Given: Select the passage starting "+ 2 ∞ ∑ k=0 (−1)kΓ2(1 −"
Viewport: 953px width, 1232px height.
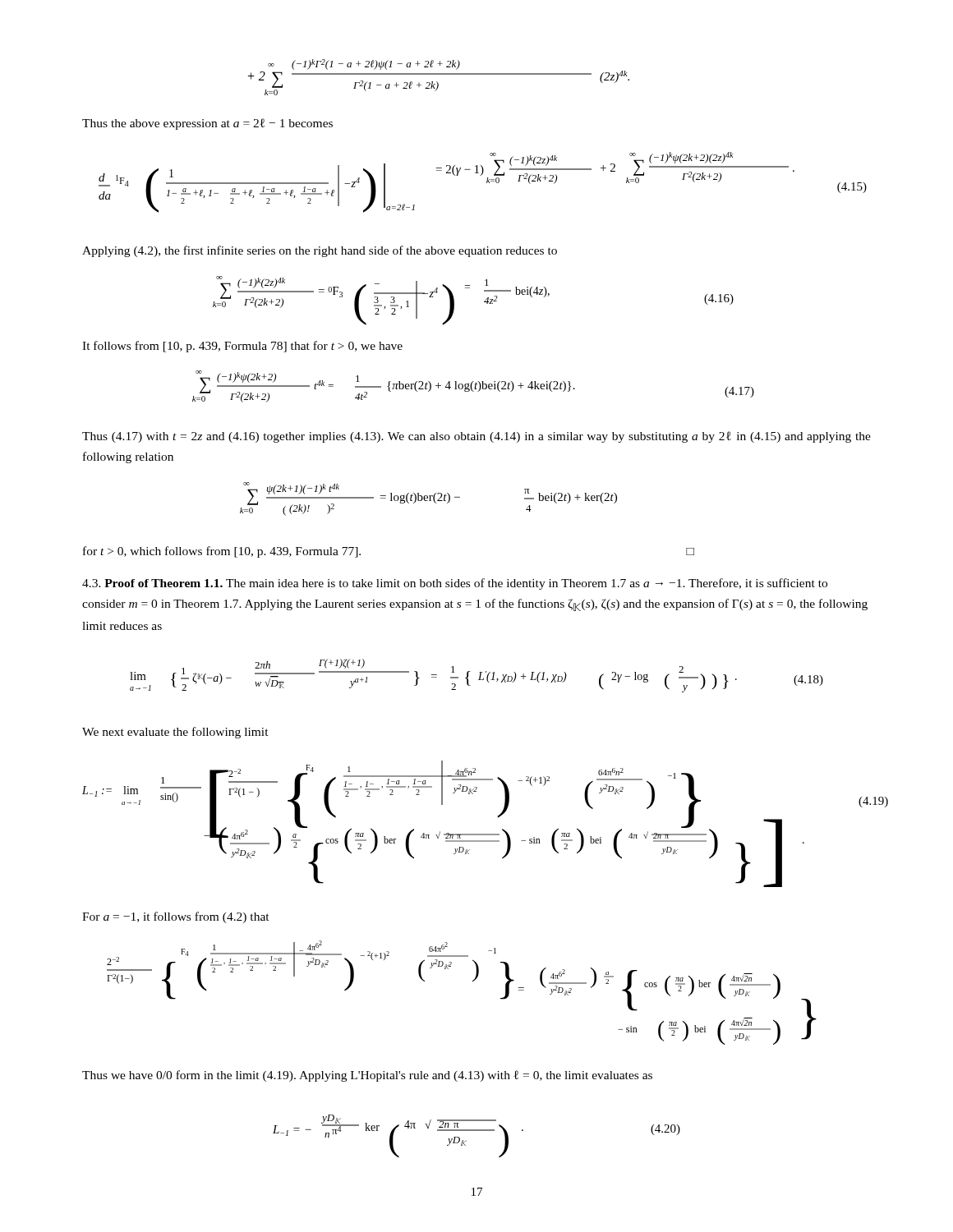Looking at the screenshot, I should click(x=534, y=74).
